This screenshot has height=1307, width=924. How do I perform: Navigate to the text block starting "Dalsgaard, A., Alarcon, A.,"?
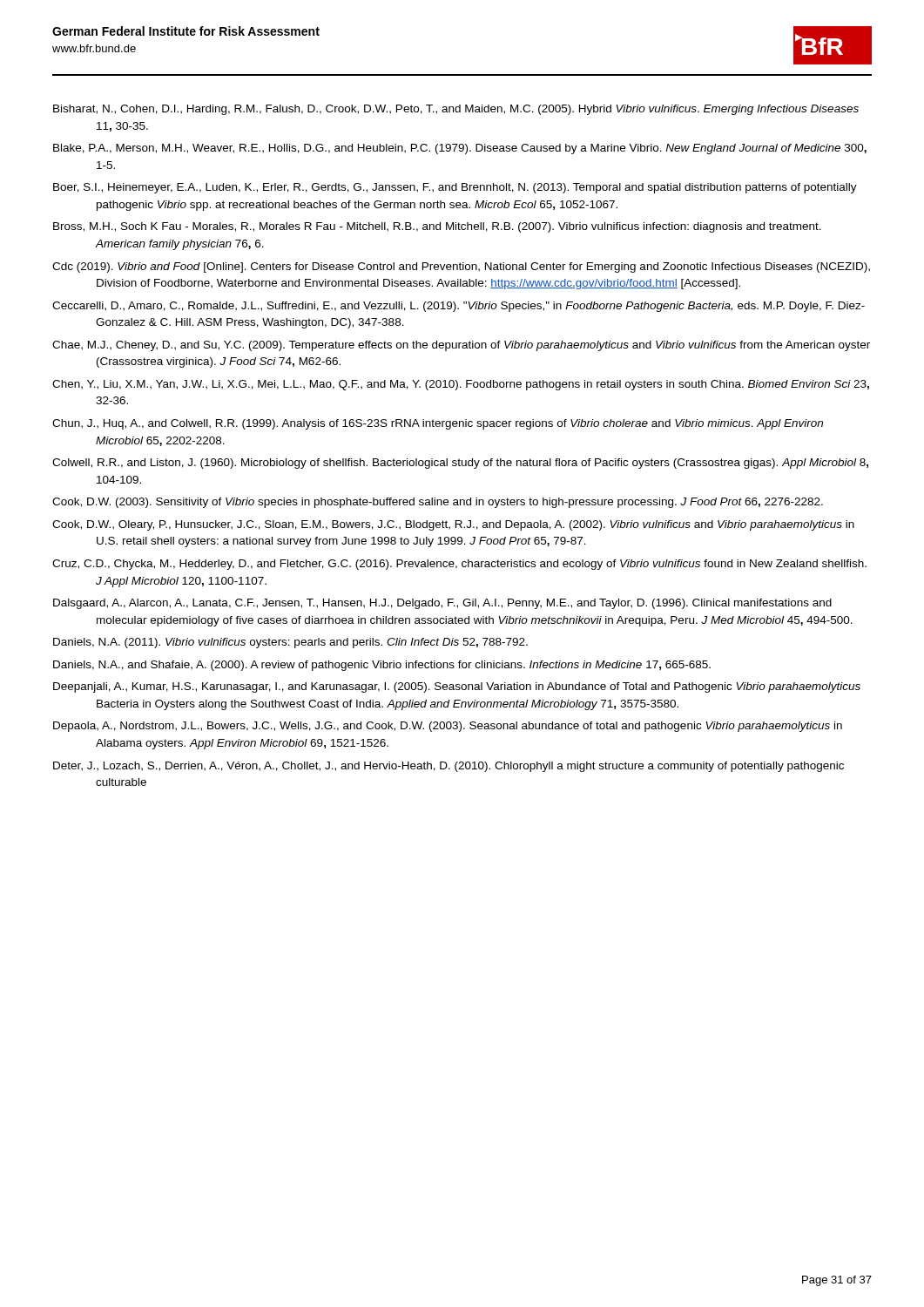point(453,611)
